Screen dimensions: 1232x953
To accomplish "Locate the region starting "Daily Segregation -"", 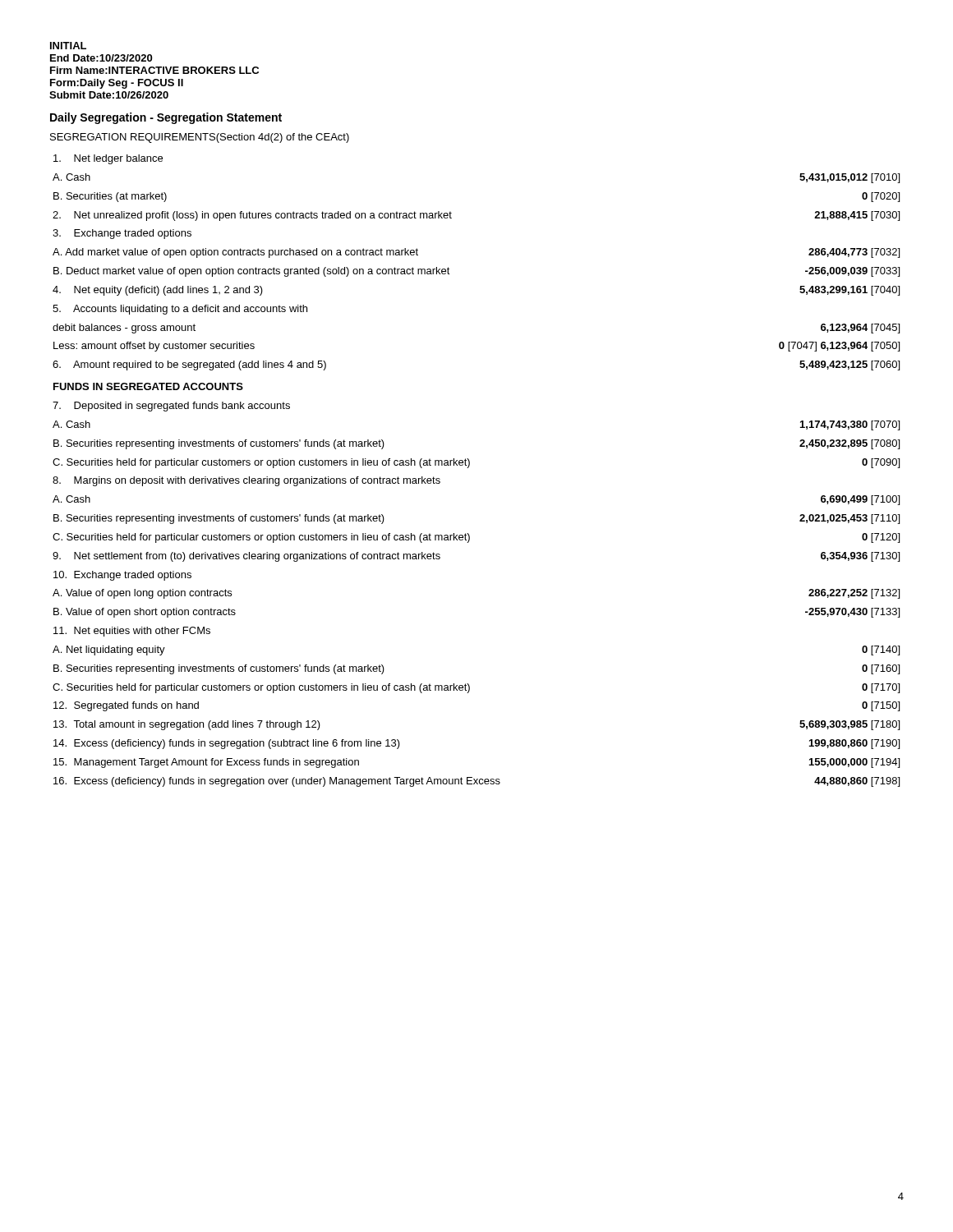I will tap(166, 117).
